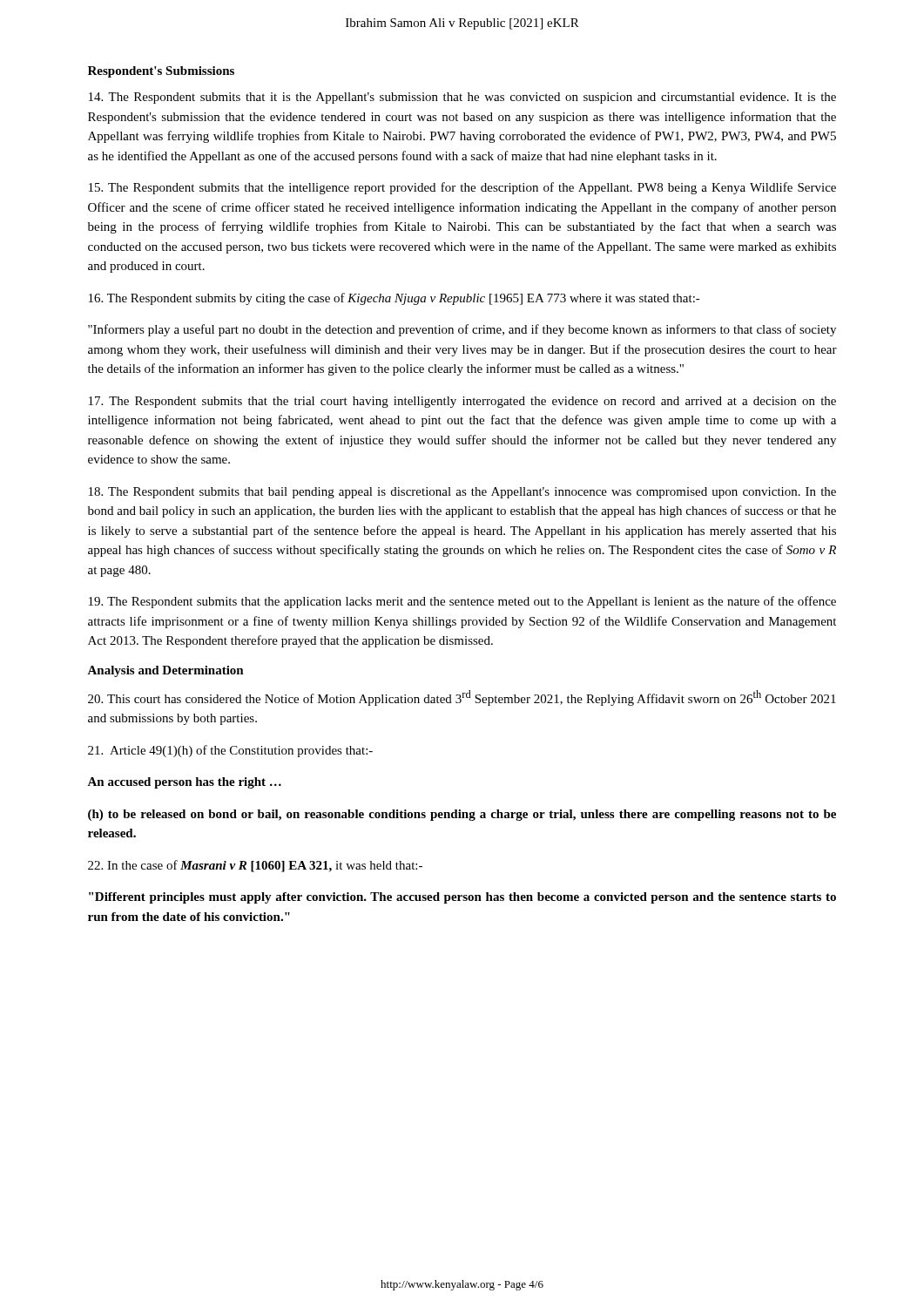Point to the passage starting "An accused person has the right …"

click(x=185, y=782)
